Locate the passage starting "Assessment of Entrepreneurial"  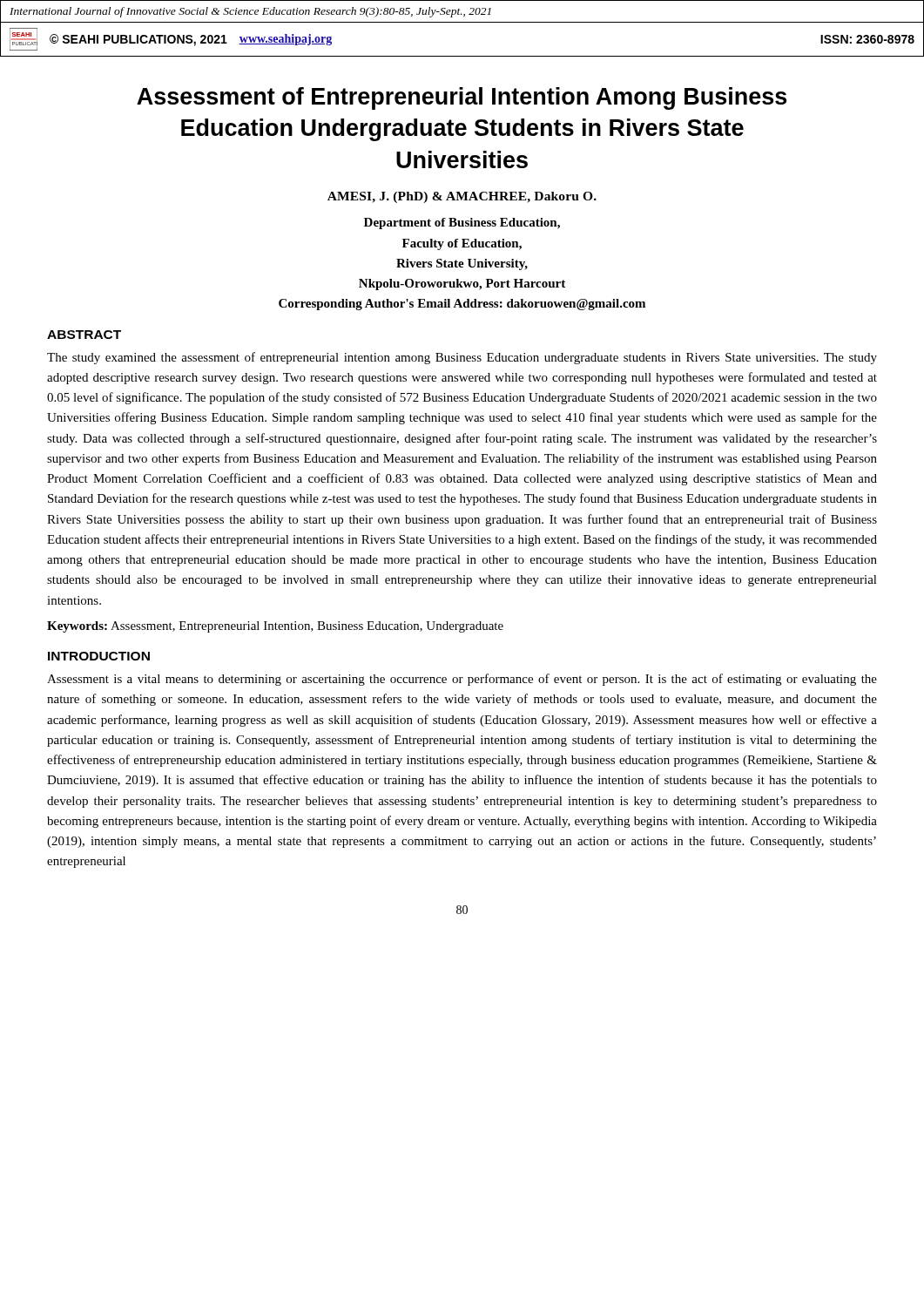(462, 128)
